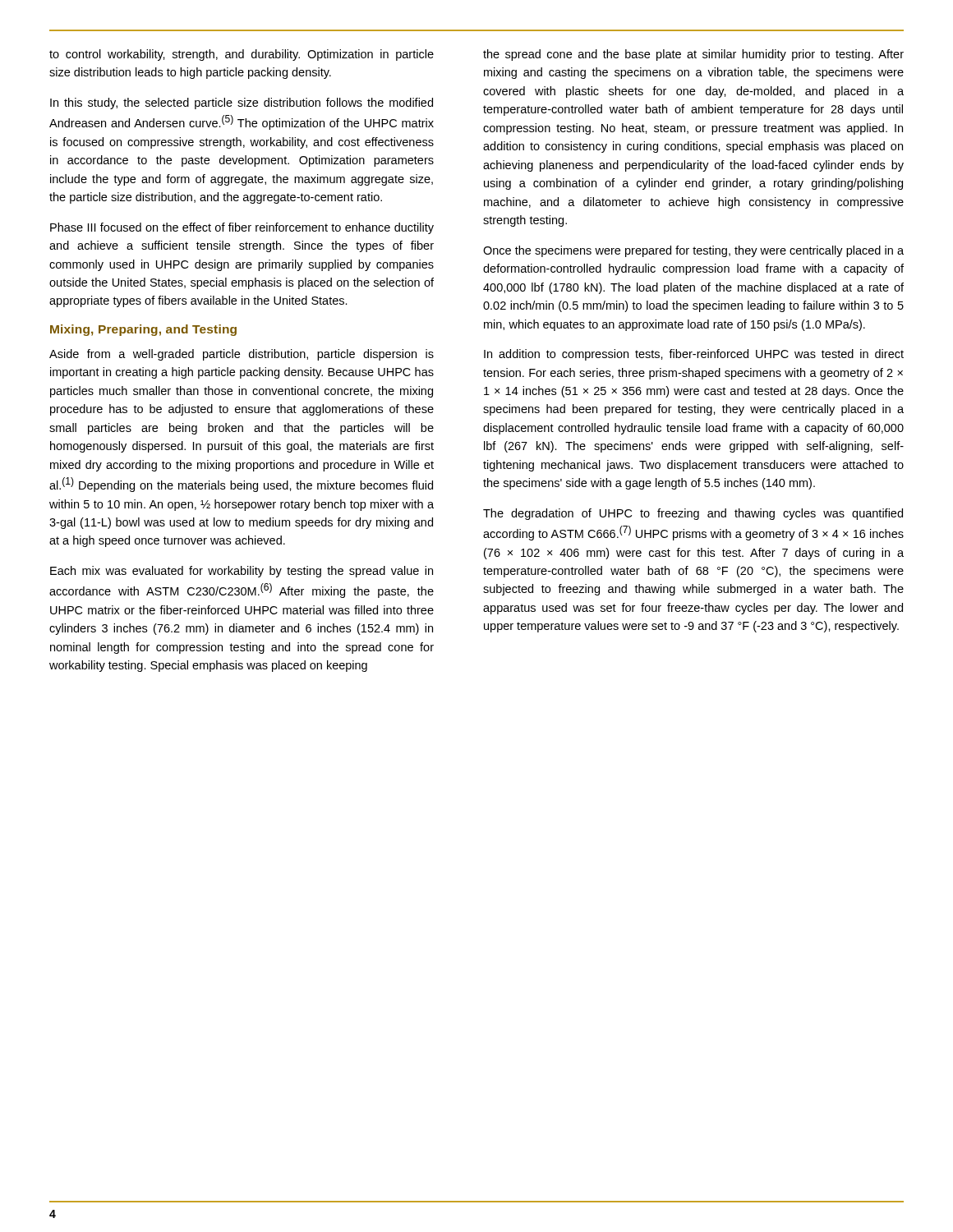953x1232 pixels.
Task: Locate the text block starting "the spread cone and the base"
Action: click(693, 137)
